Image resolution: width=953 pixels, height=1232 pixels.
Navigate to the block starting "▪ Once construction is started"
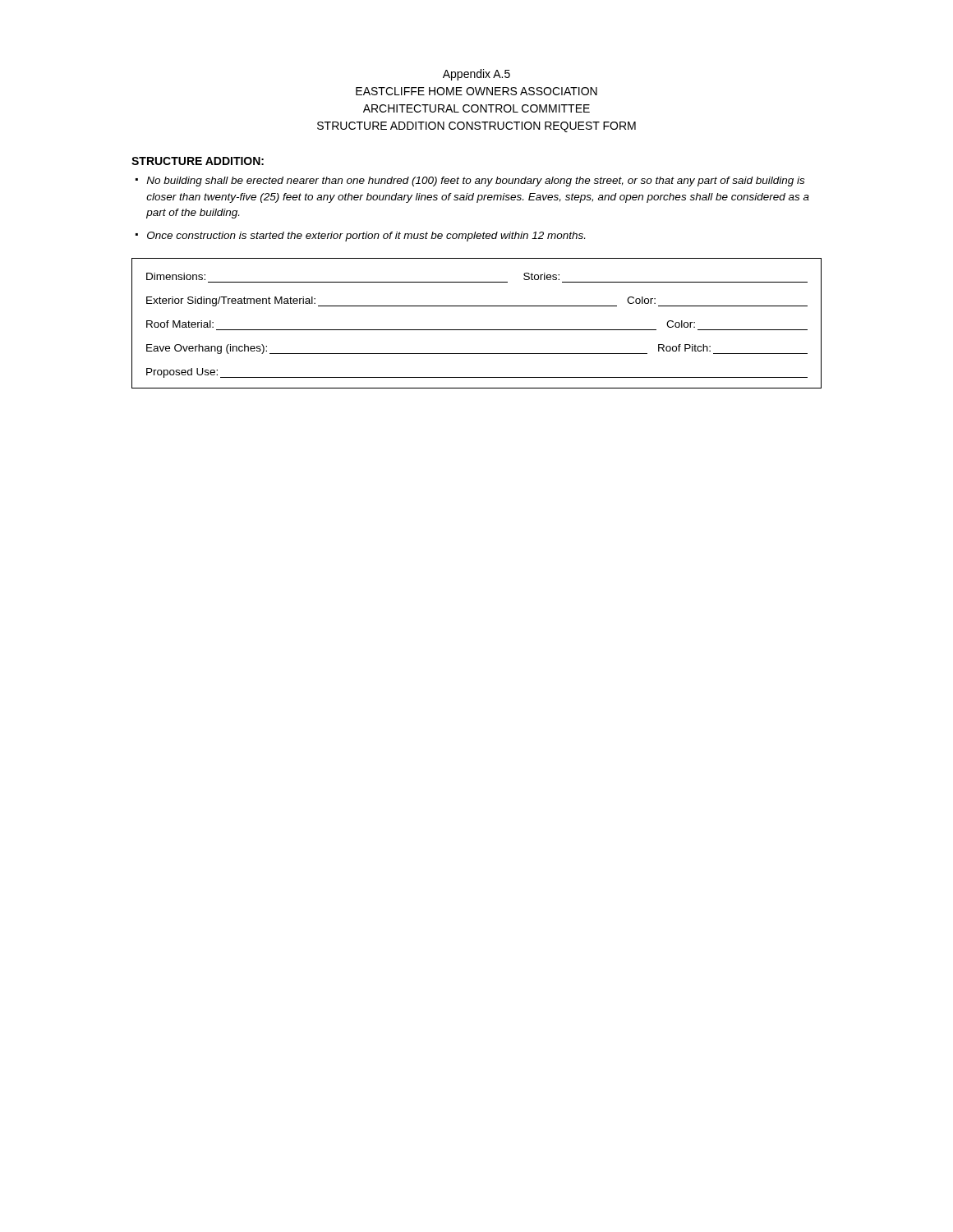pos(361,235)
